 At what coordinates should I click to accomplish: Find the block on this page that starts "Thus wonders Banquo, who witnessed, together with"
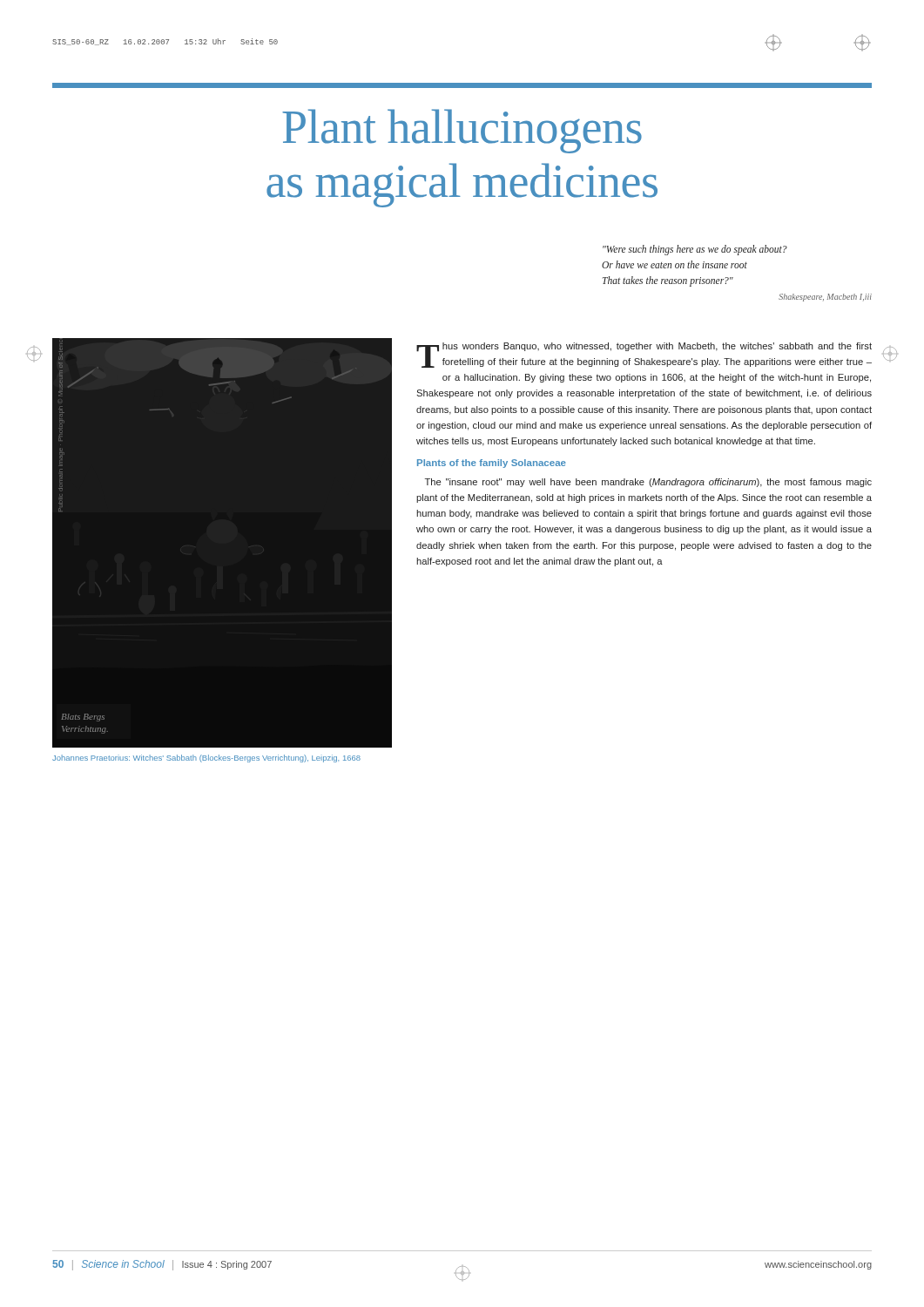(644, 453)
